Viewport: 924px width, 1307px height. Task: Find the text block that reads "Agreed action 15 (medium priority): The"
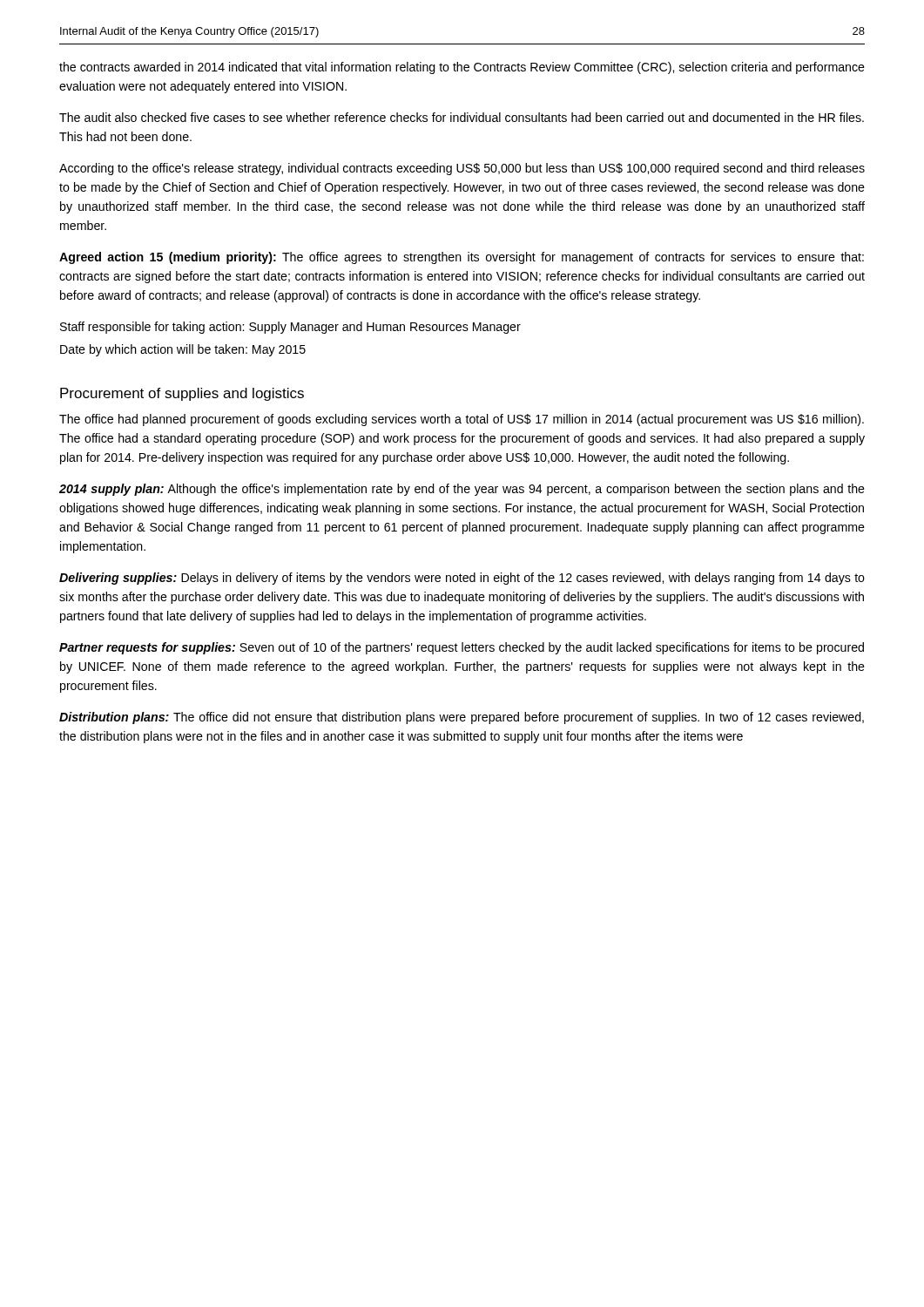(462, 276)
